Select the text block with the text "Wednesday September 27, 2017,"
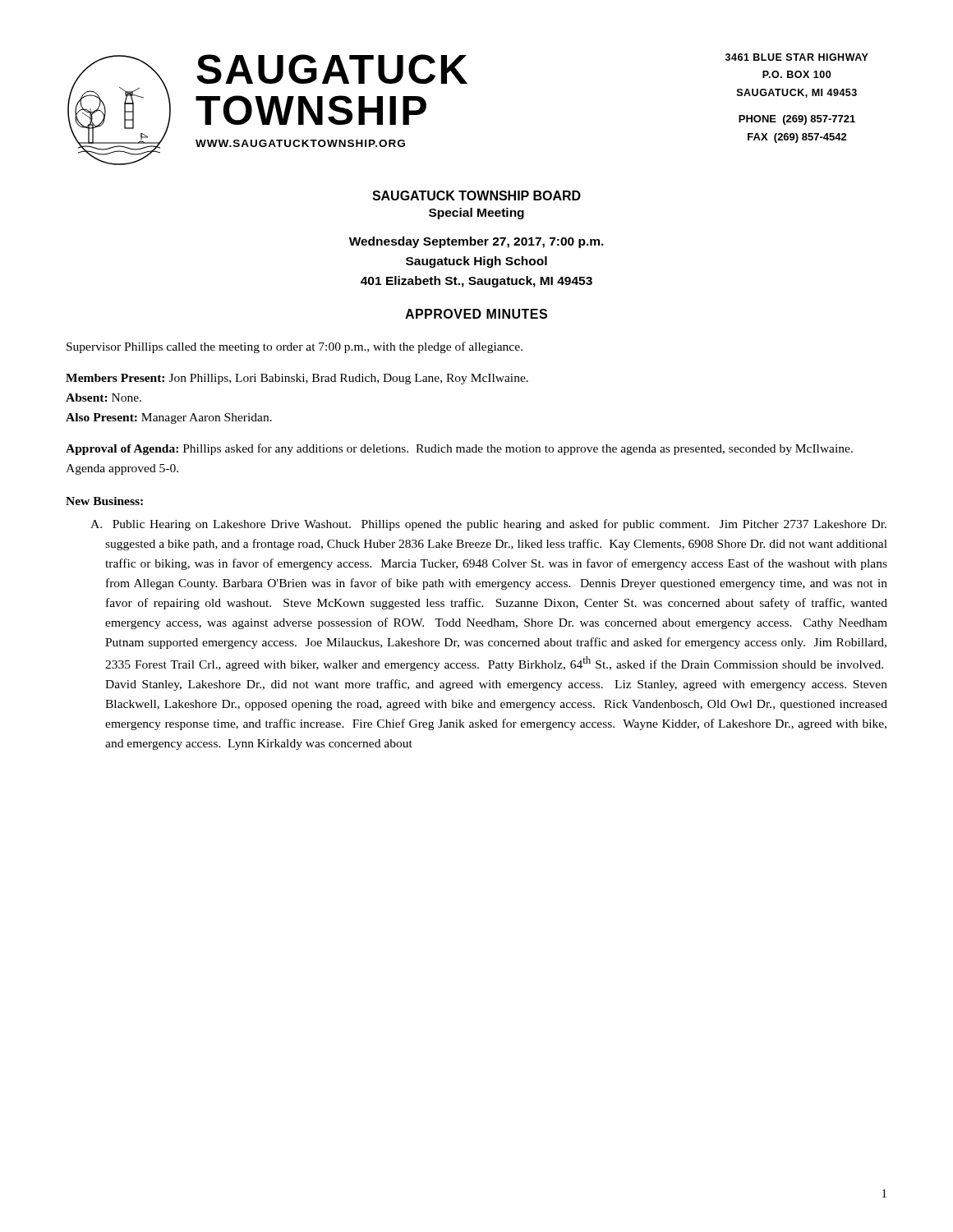The width and height of the screenshot is (953, 1232). point(476,261)
